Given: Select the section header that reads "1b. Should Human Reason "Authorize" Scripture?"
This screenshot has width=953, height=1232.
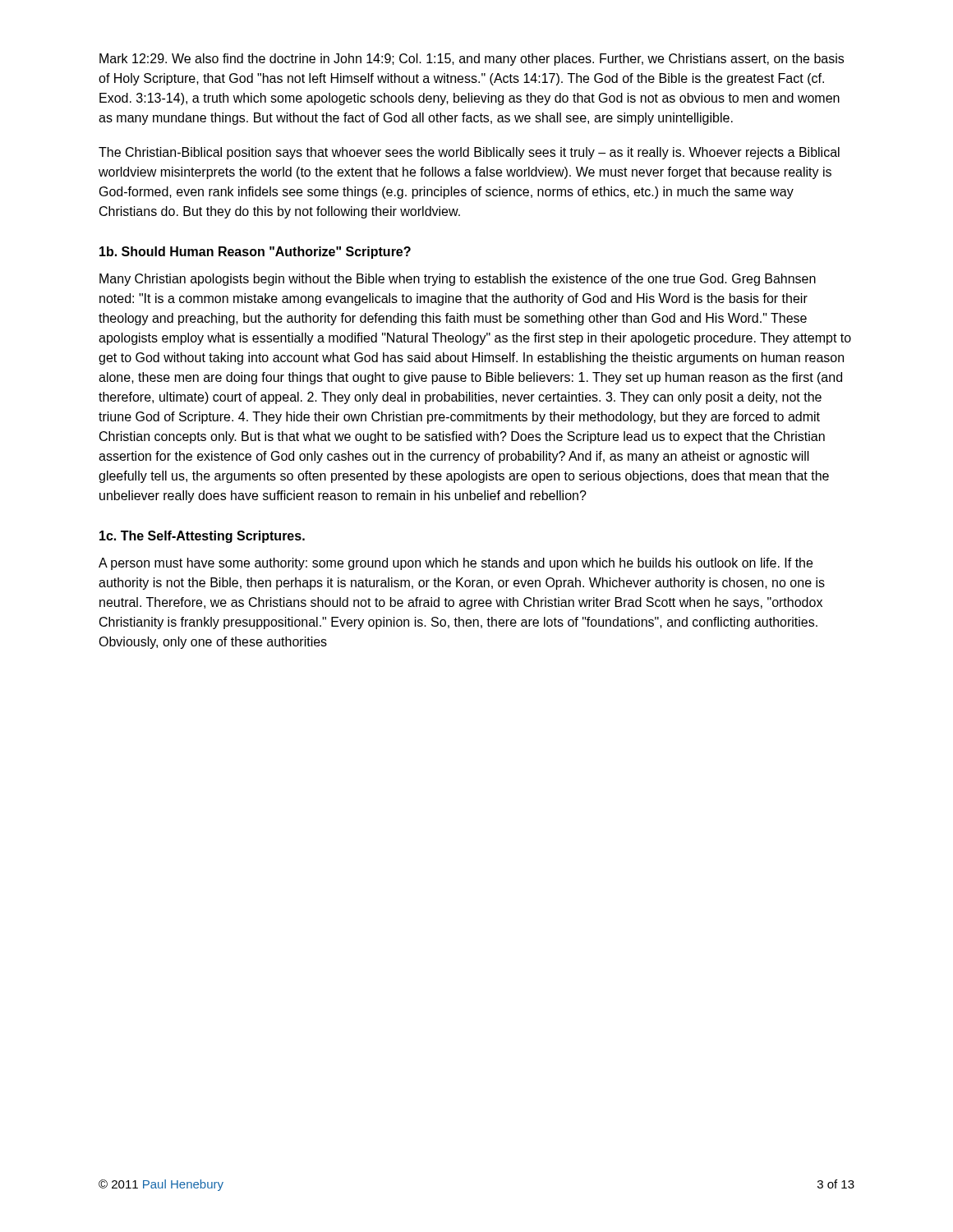Looking at the screenshot, I should tap(255, 252).
